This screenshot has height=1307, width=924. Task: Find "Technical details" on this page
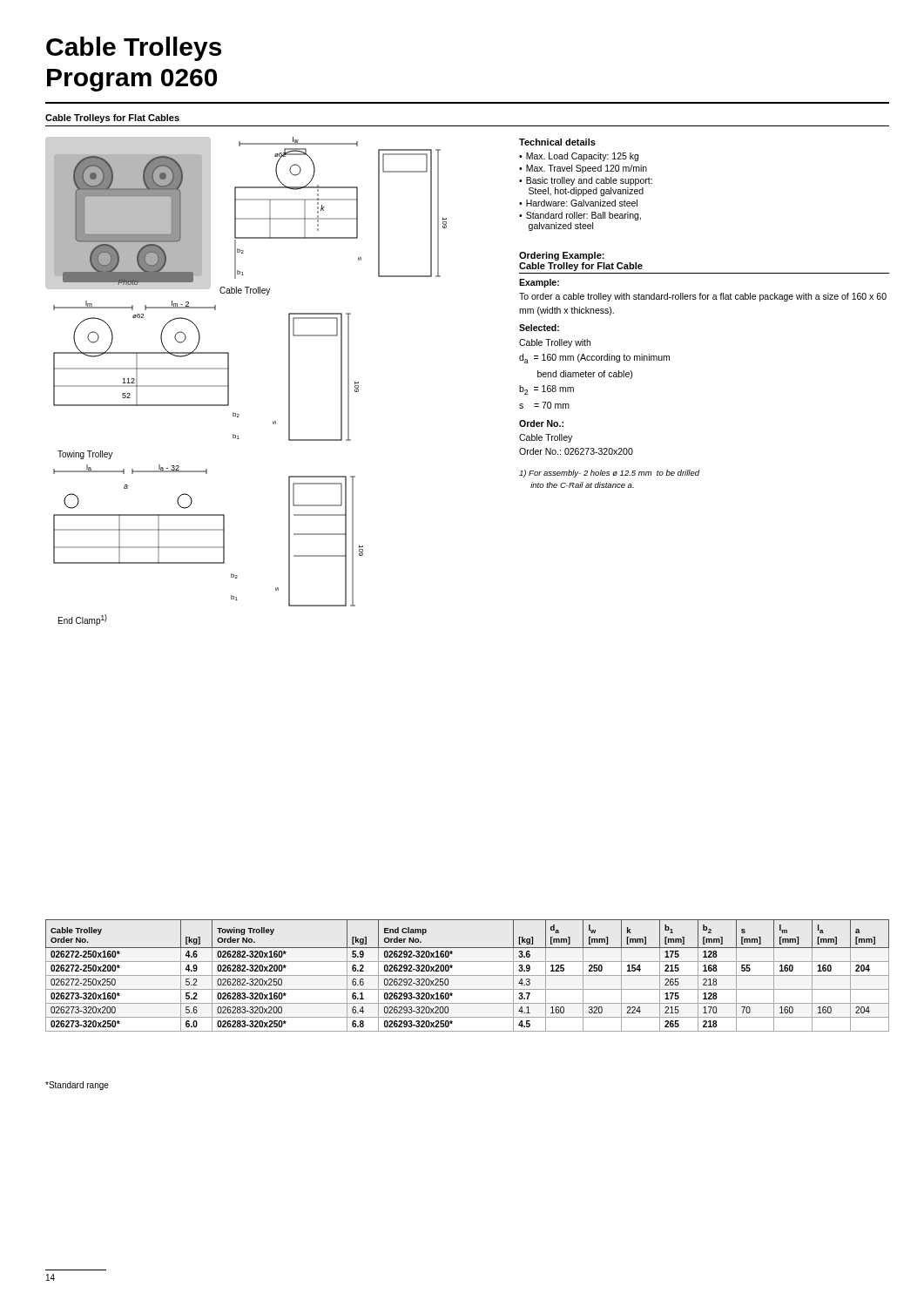(x=557, y=142)
